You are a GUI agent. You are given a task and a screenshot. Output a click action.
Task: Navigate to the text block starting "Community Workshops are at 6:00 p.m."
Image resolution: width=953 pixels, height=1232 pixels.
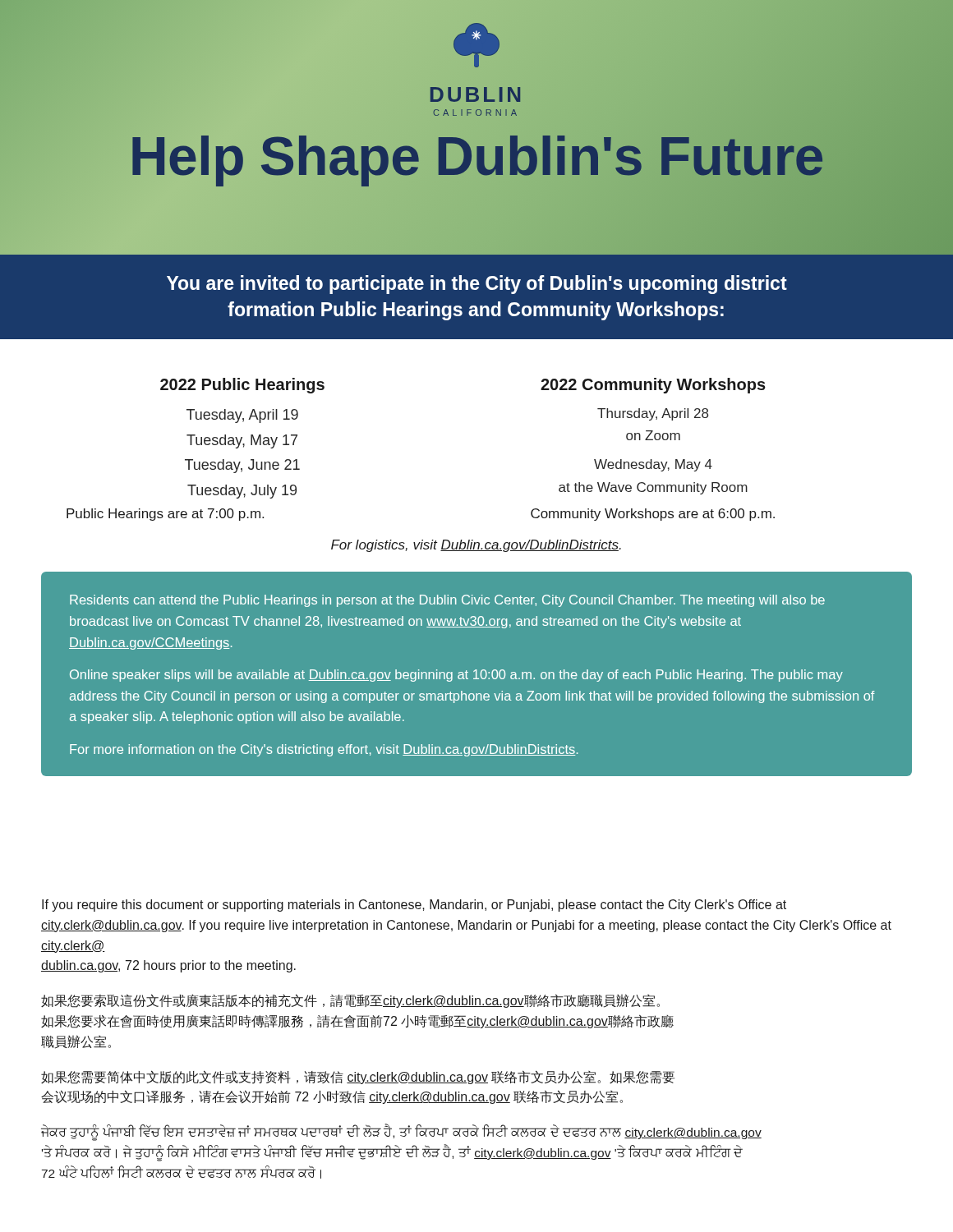(x=653, y=514)
